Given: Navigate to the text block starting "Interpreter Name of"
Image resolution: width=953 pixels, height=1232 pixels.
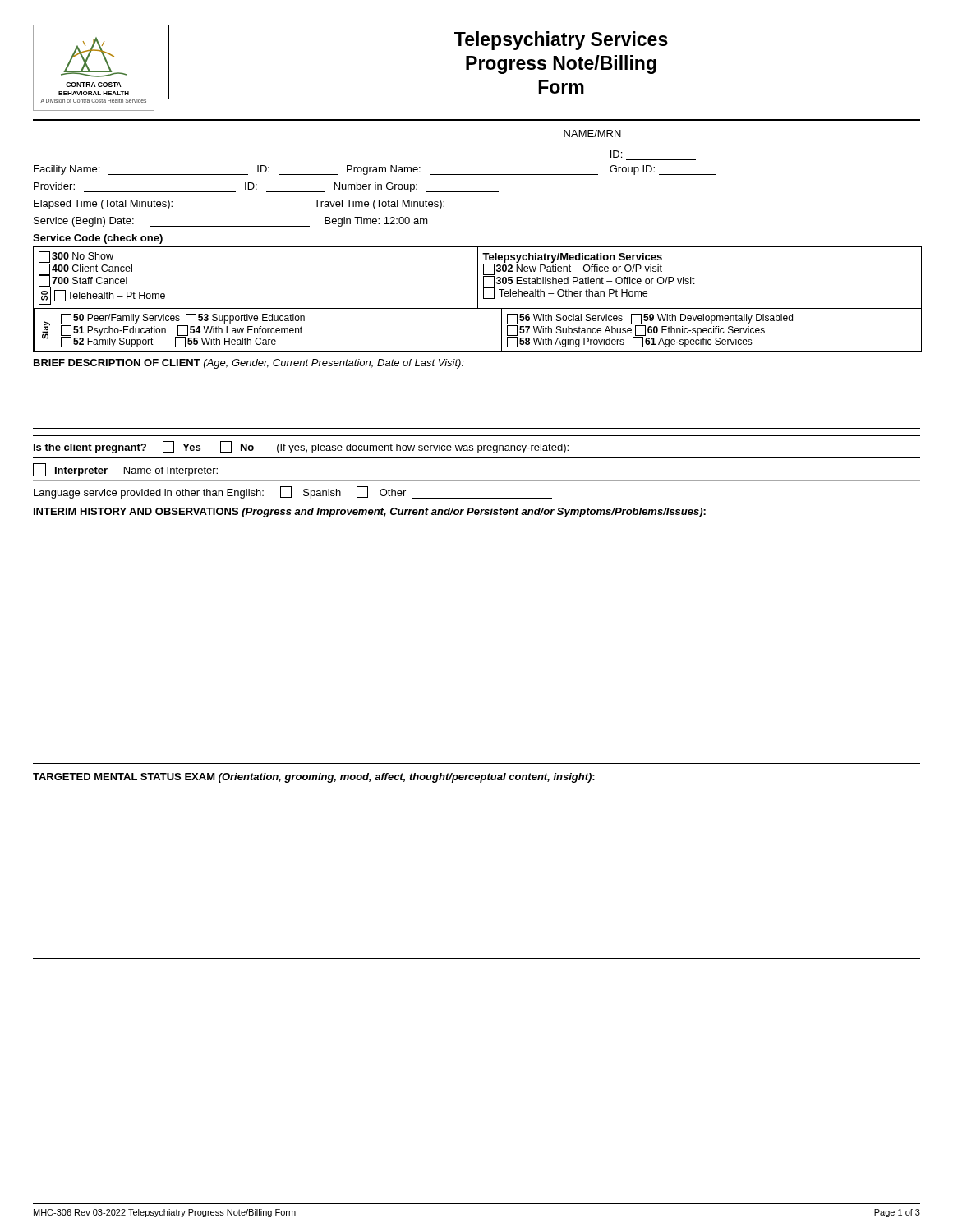Looking at the screenshot, I should point(476,470).
